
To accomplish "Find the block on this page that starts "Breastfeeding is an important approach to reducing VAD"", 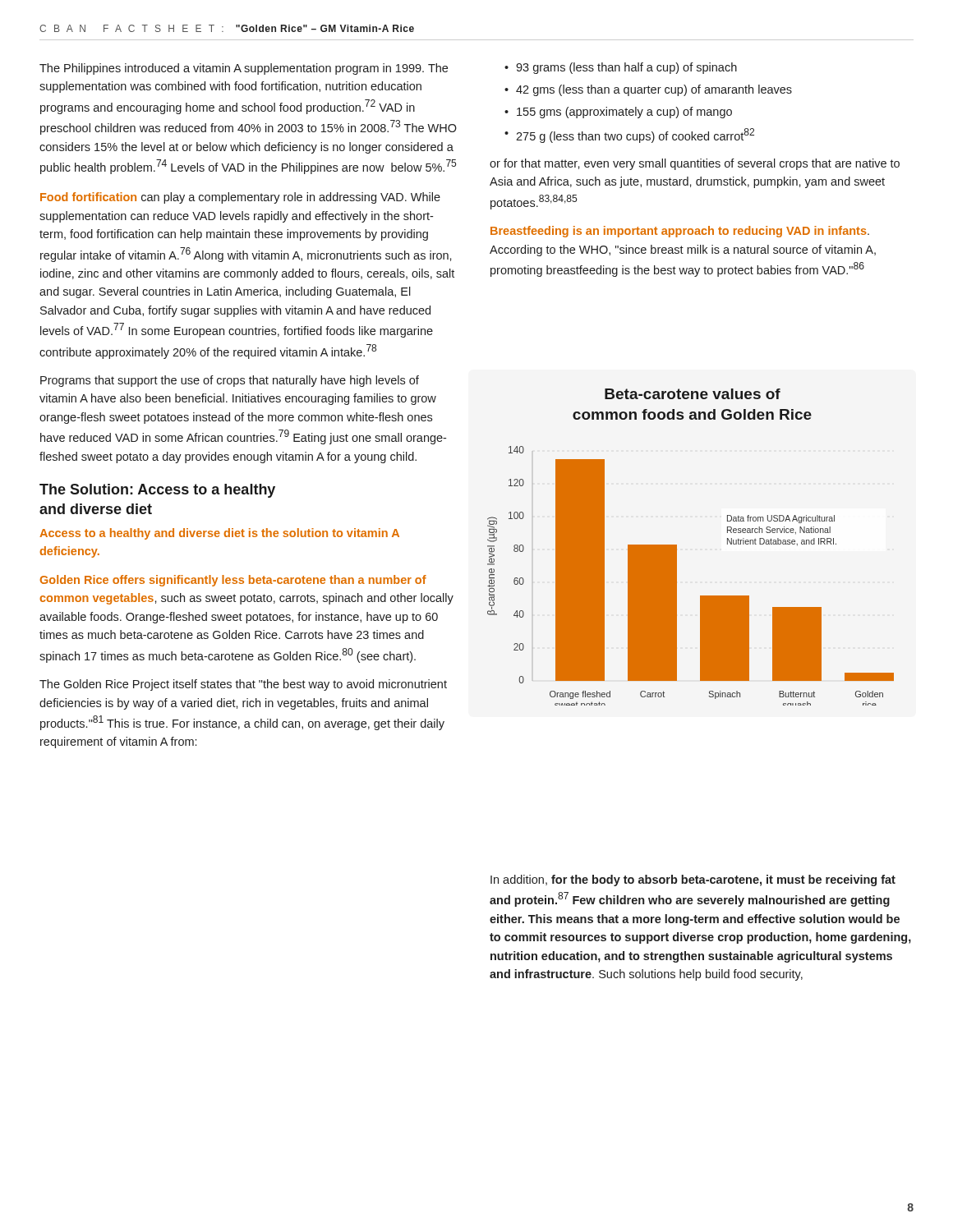I will [702, 251].
